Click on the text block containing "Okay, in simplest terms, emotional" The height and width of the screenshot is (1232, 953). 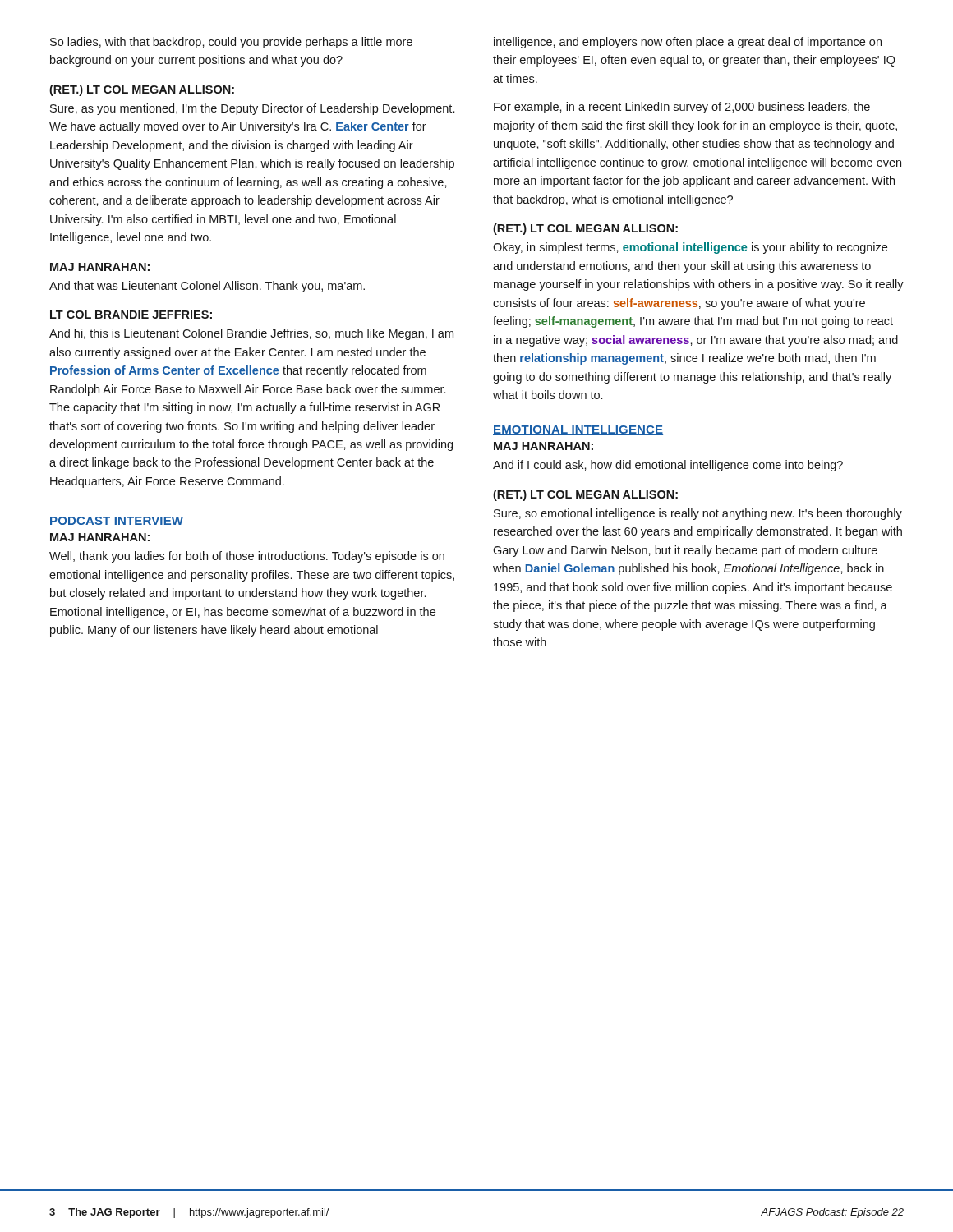coord(698,321)
